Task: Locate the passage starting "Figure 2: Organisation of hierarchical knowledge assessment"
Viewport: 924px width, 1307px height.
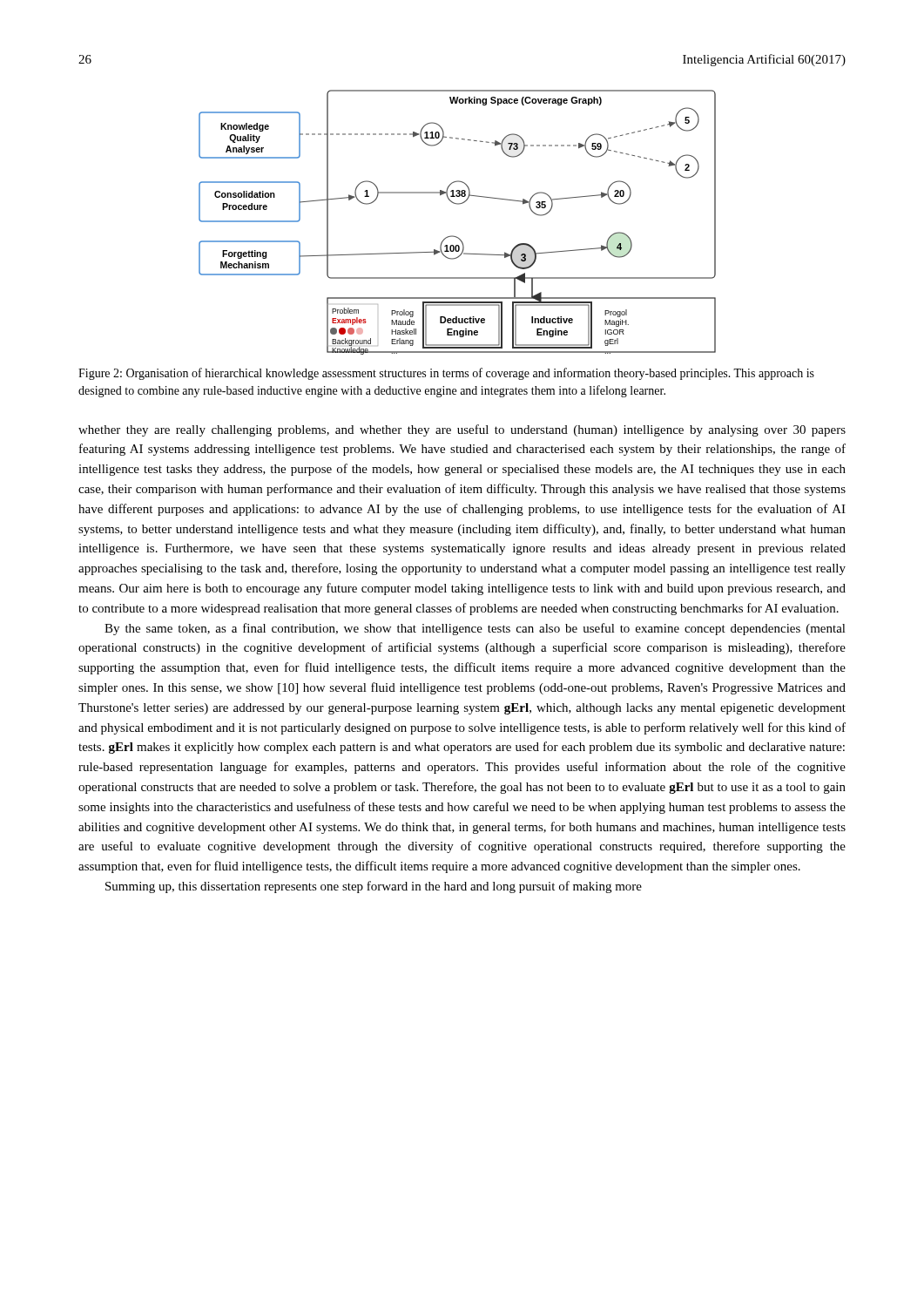Action: [446, 382]
